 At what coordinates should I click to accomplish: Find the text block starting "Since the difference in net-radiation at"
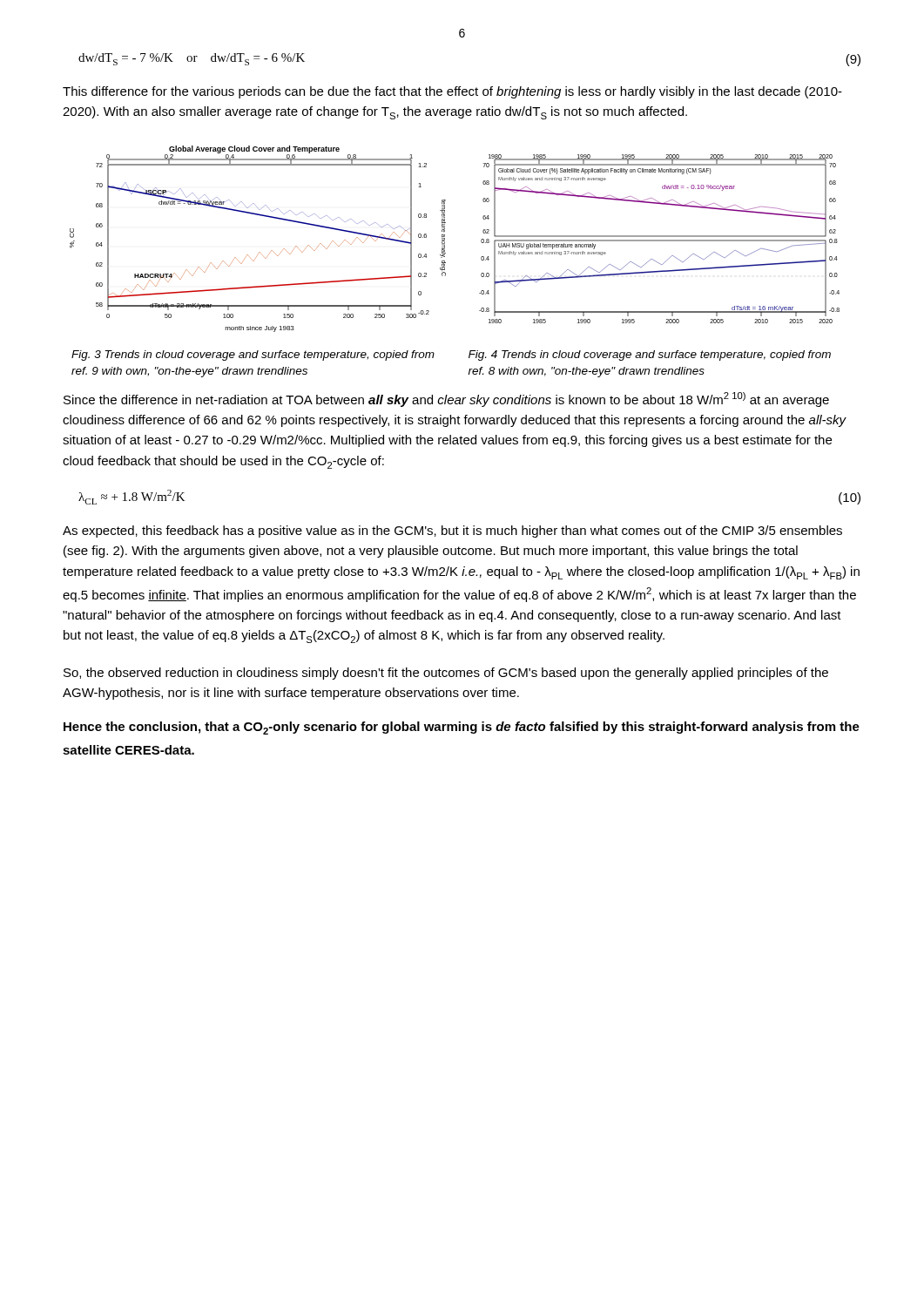[x=454, y=430]
